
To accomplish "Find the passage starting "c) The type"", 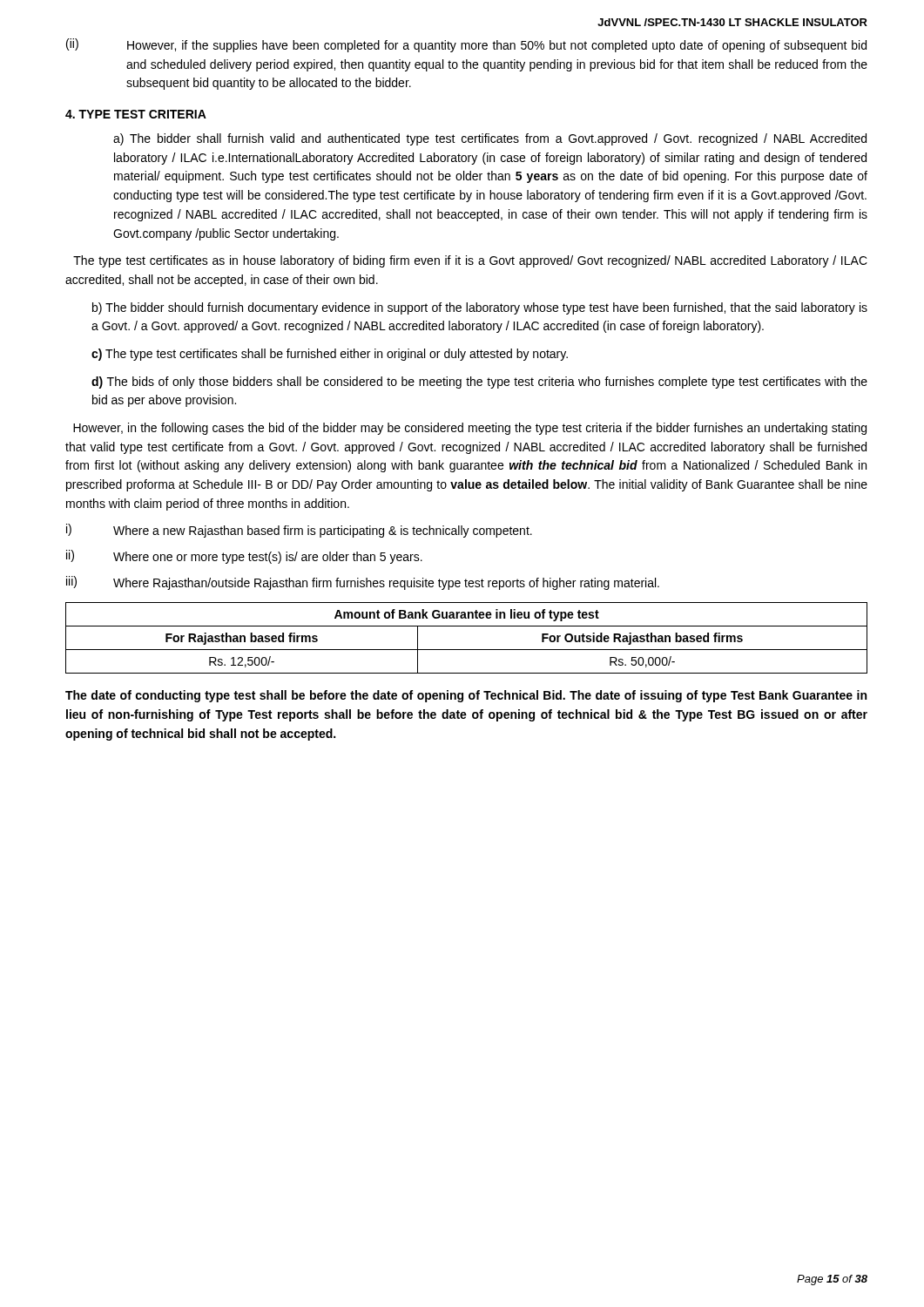I will click(x=330, y=354).
